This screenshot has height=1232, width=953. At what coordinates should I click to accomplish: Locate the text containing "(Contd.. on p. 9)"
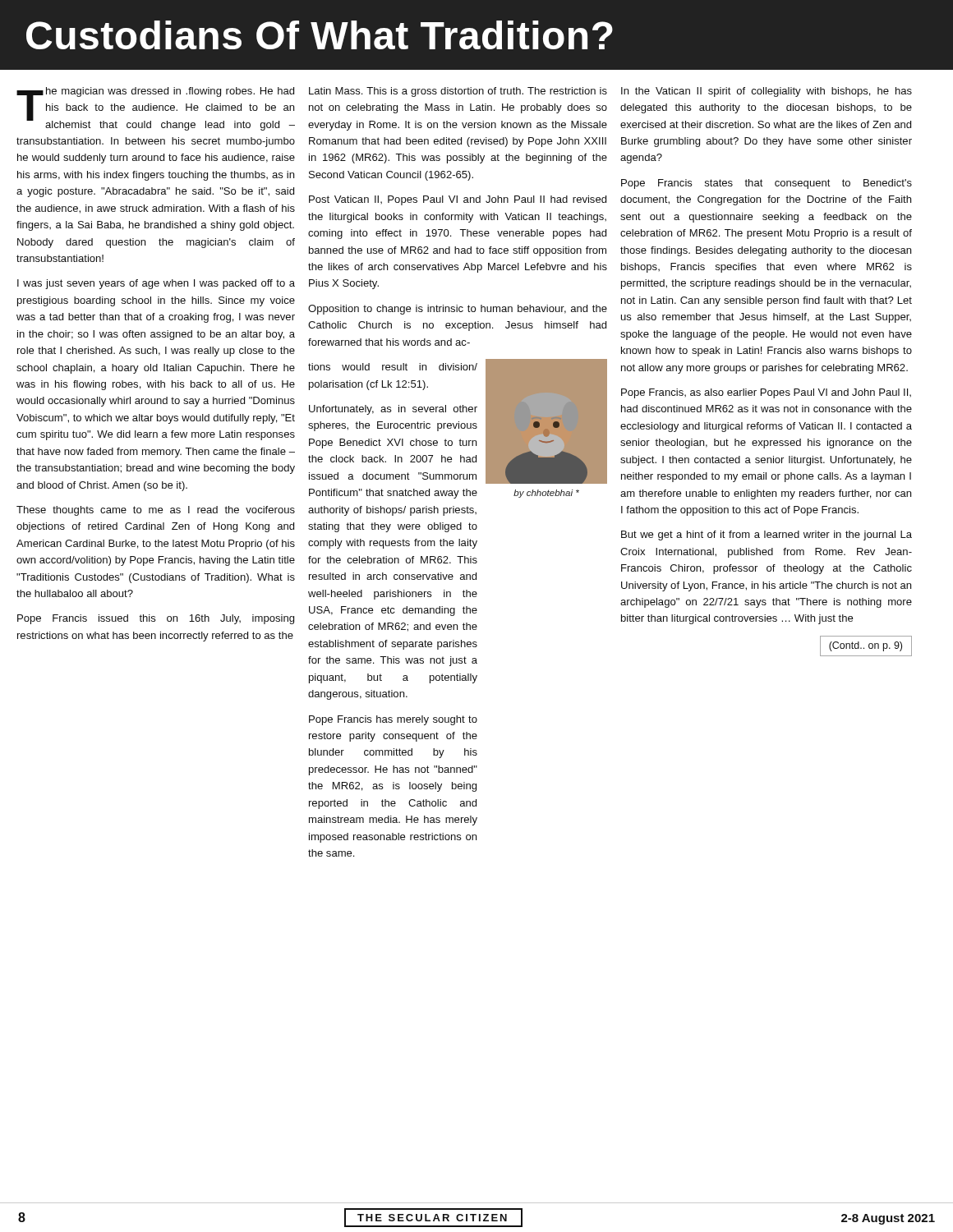point(866,645)
